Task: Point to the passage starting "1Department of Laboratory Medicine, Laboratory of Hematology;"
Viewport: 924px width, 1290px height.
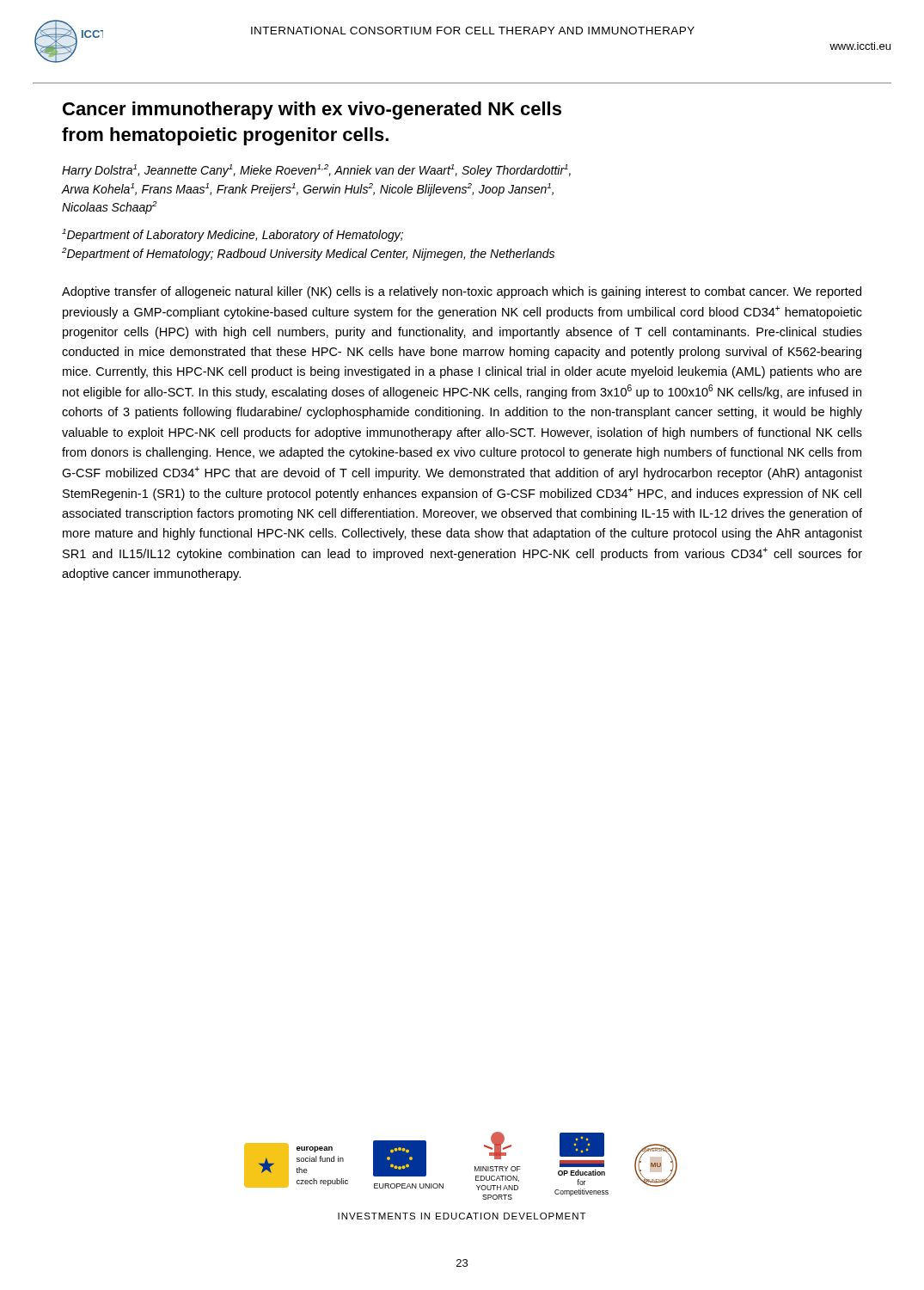Action: [308, 243]
